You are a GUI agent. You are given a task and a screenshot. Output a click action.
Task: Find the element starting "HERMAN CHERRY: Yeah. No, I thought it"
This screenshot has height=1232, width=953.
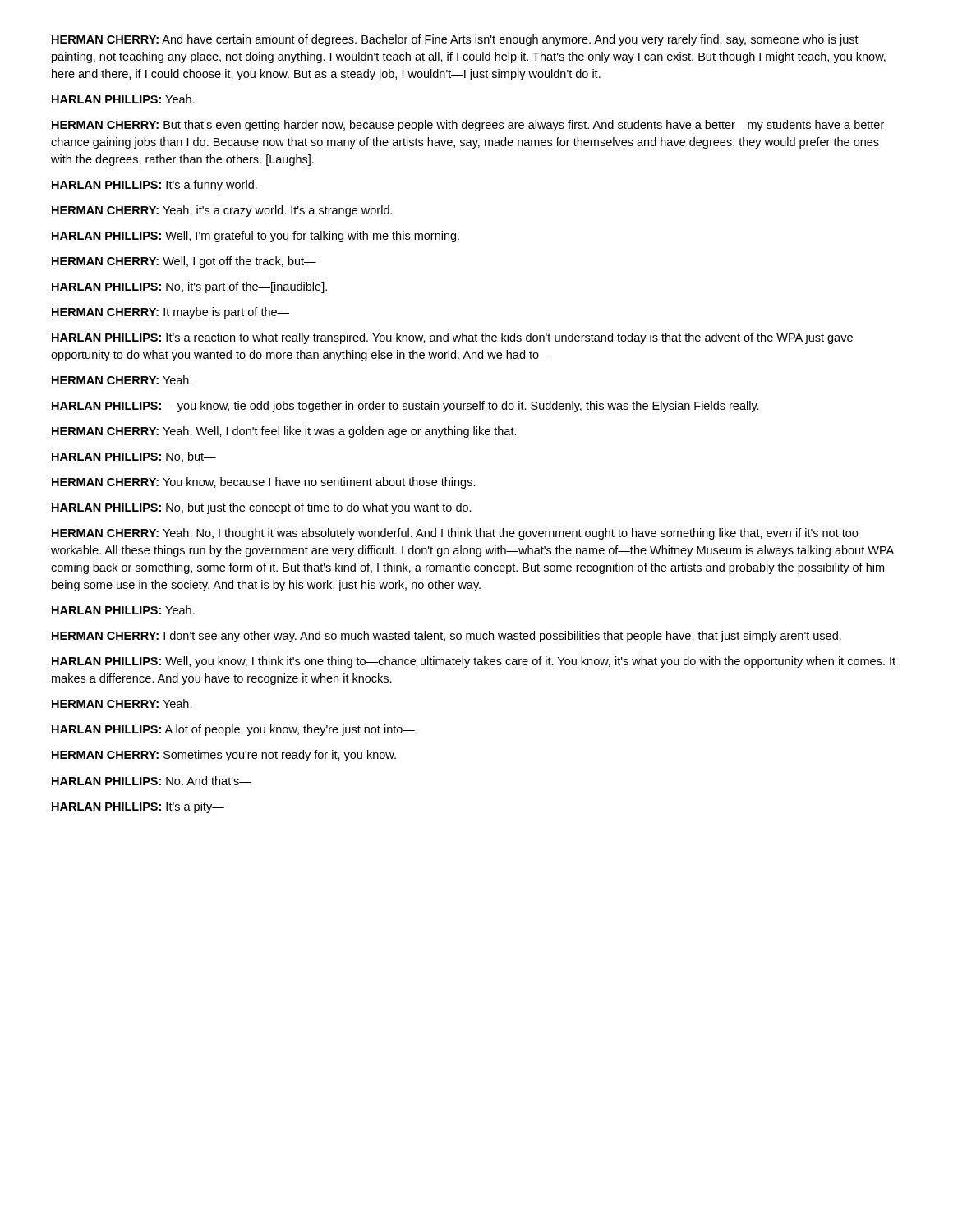click(x=472, y=559)
